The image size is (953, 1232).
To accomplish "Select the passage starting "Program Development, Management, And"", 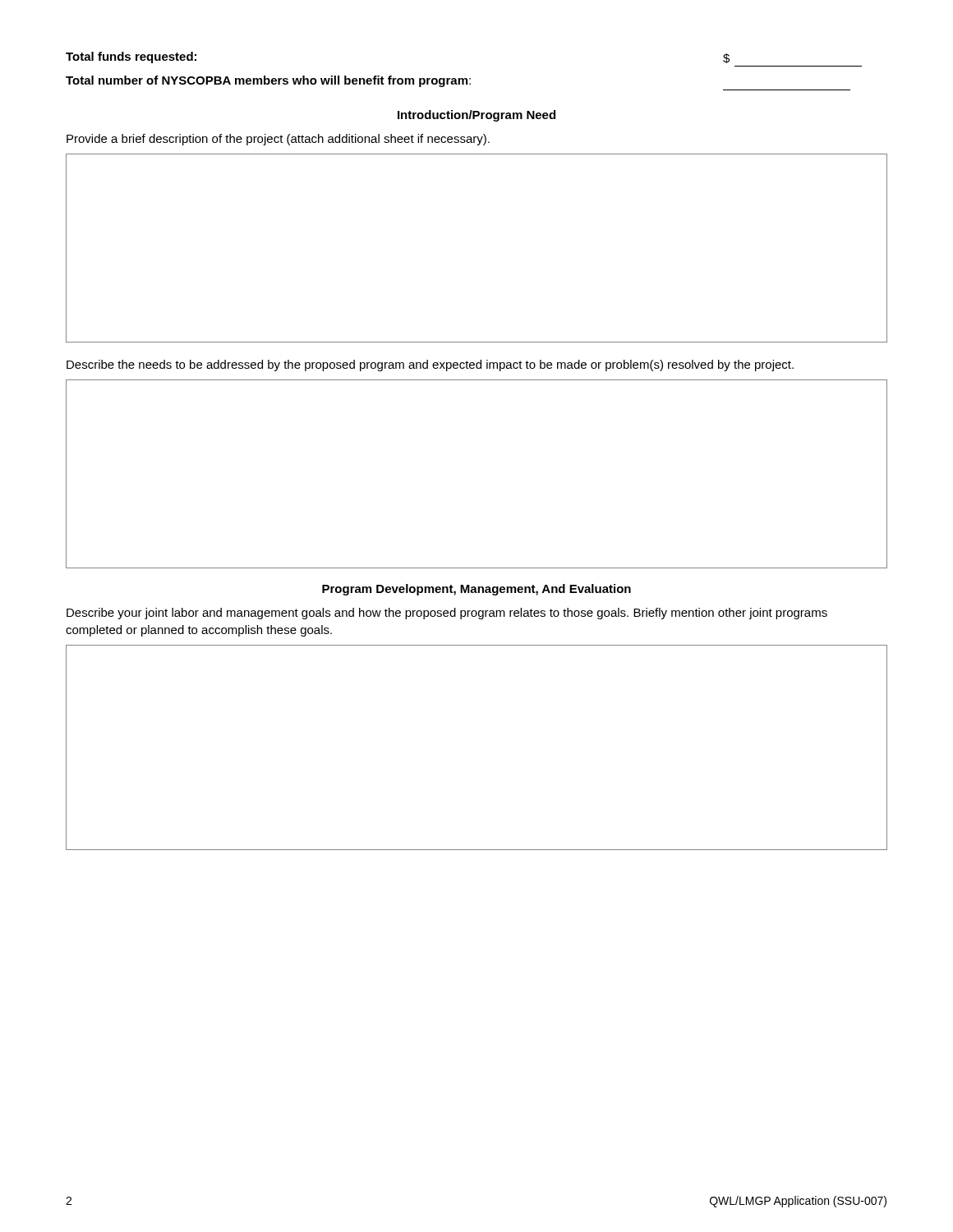I will click(x=476, y=588).
